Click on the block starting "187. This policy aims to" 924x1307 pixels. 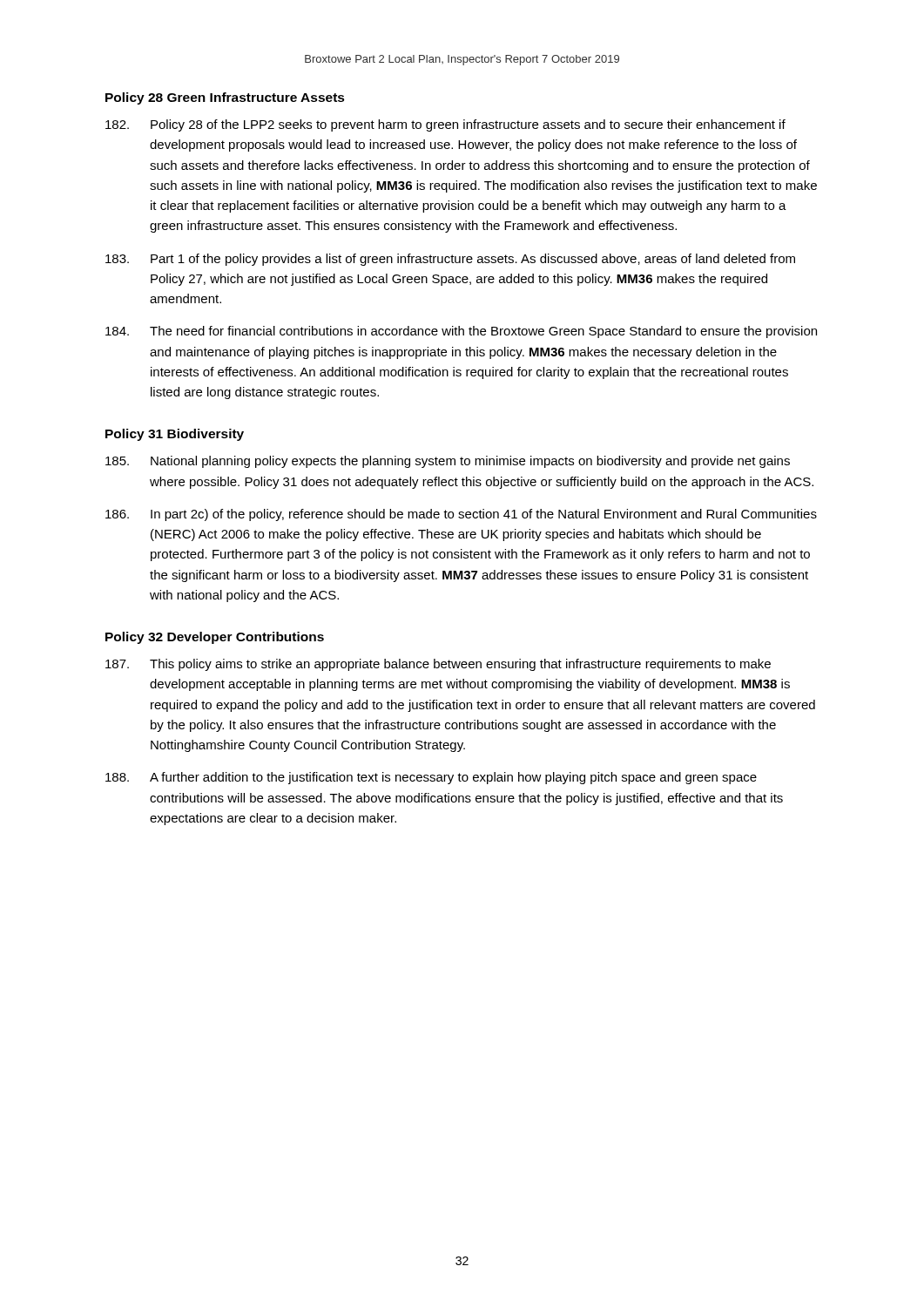(462, 704)
